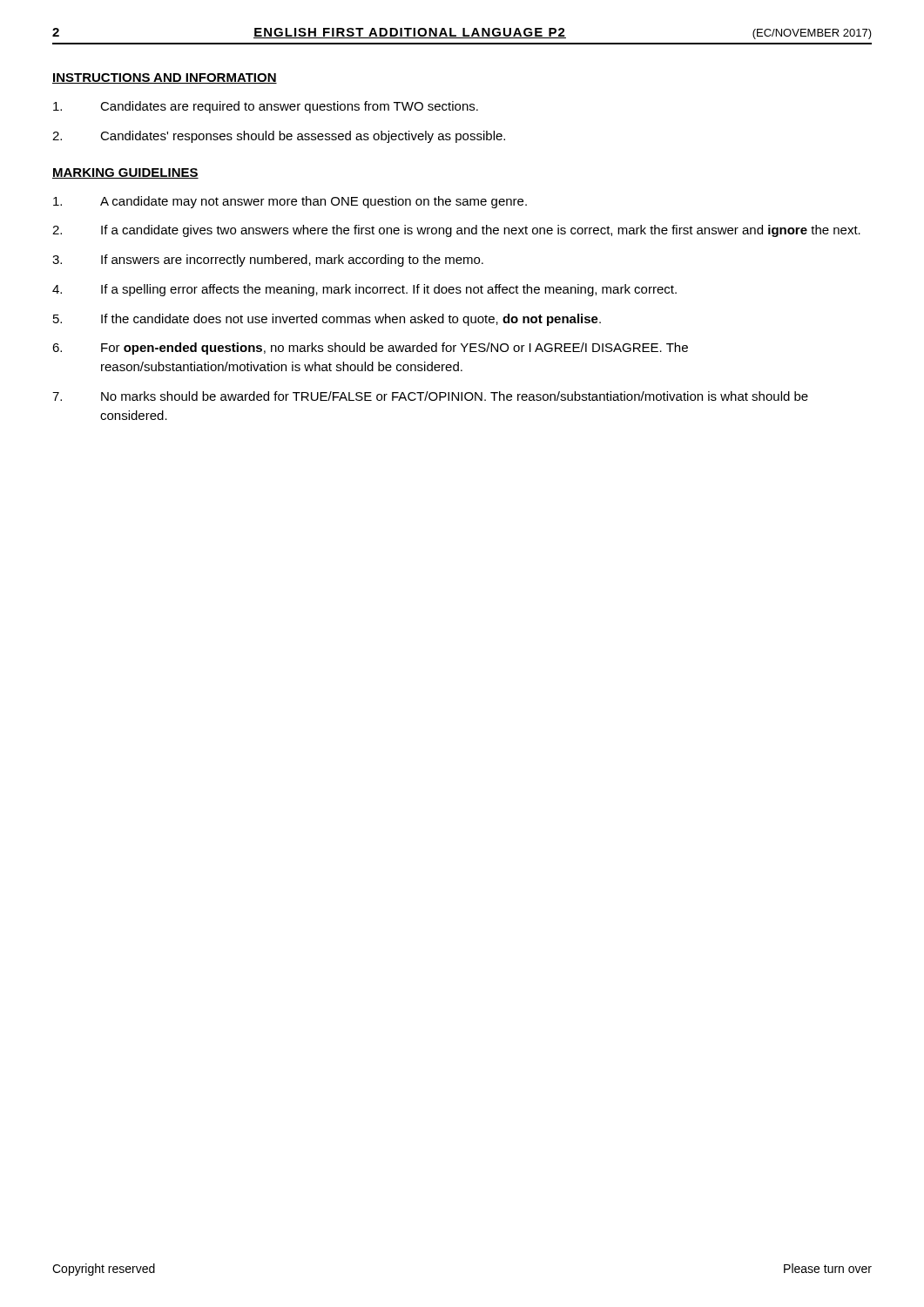
Task: Find the text starting "3. If answers"
Action: [x=462, y=260]
